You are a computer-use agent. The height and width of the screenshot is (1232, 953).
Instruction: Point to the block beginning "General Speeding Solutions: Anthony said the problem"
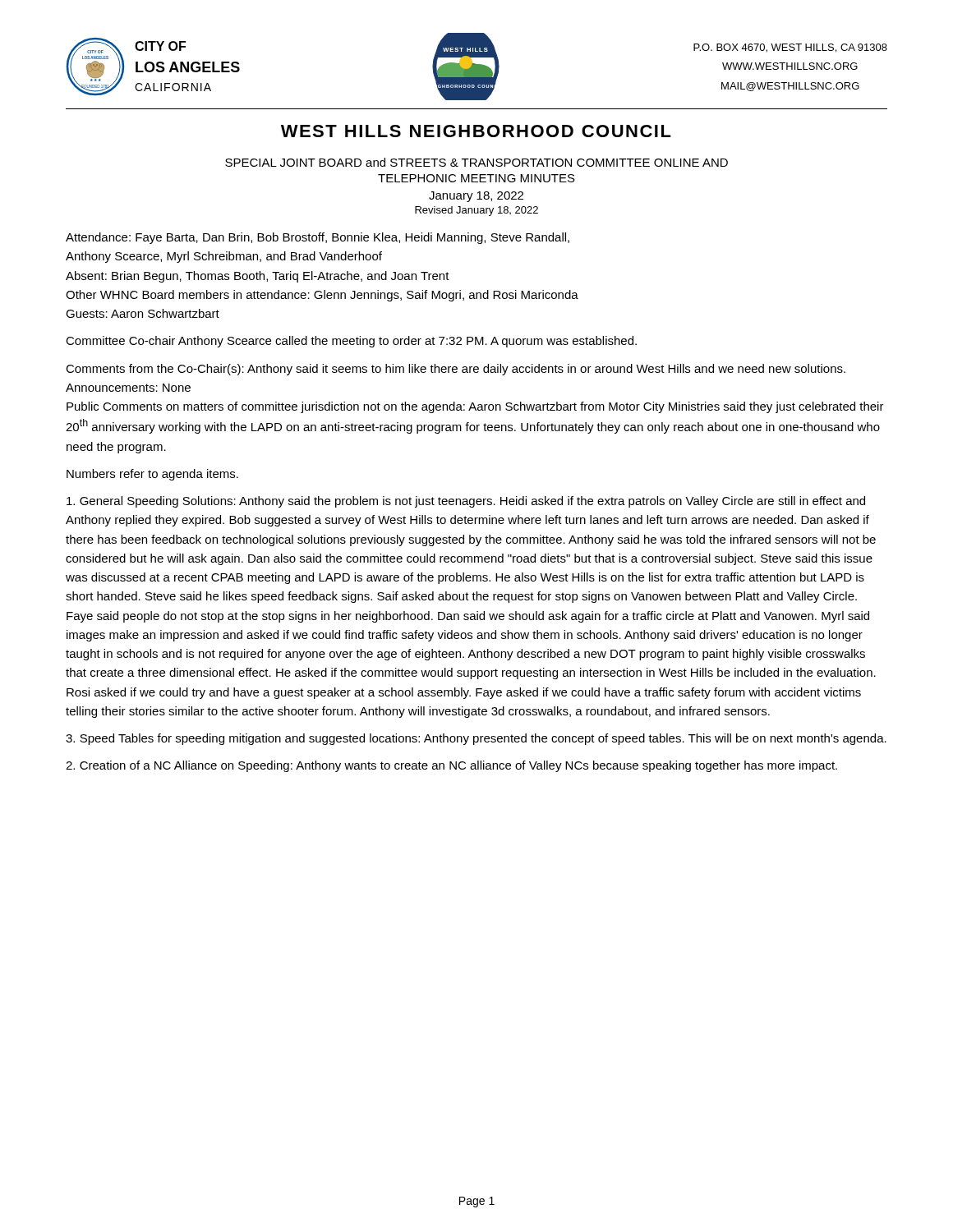471,606
